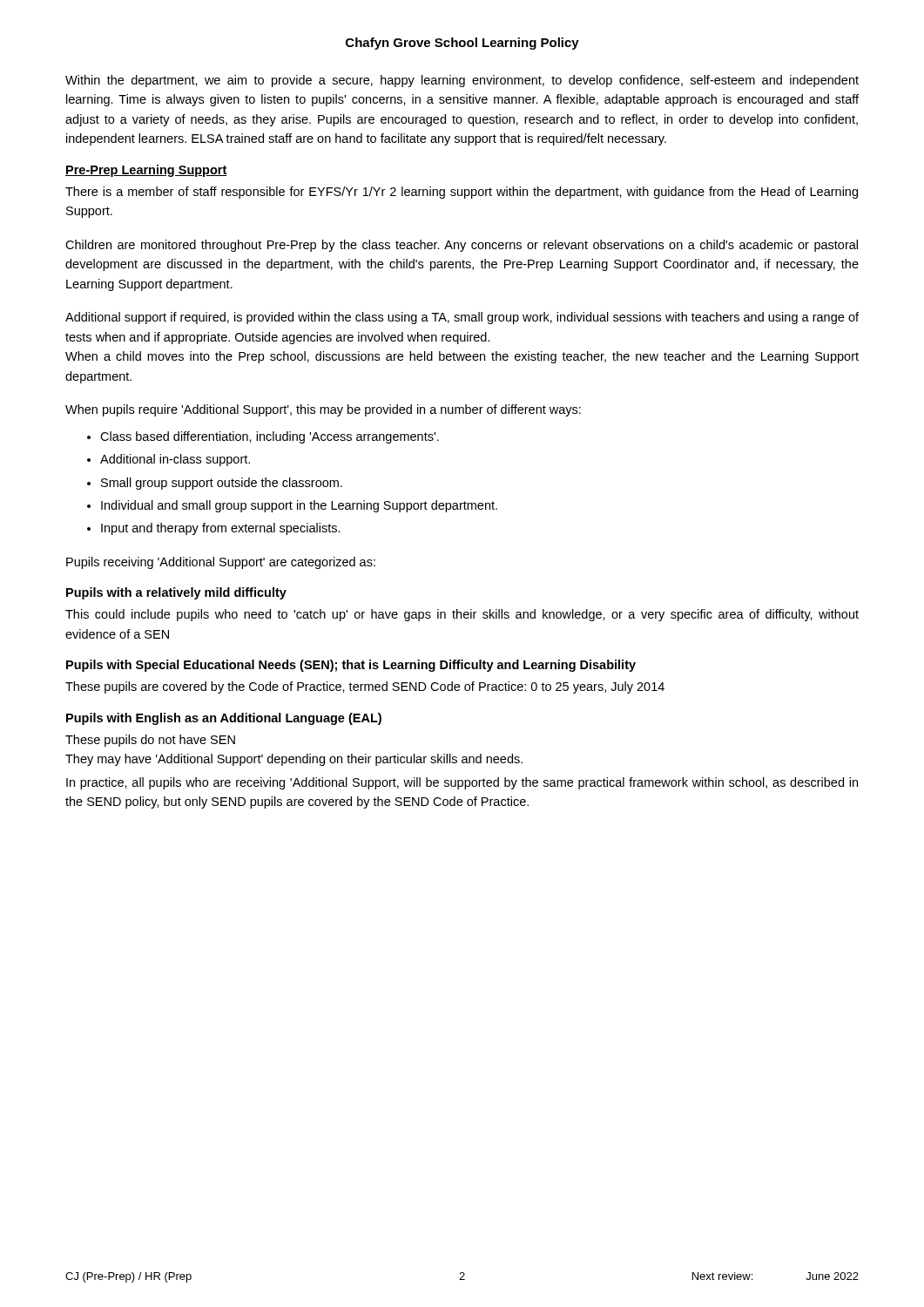This screenshot has height=1307, width=924.
Task: Click where it says "Small group support outside the classroom."
Action: coord(222,482)
